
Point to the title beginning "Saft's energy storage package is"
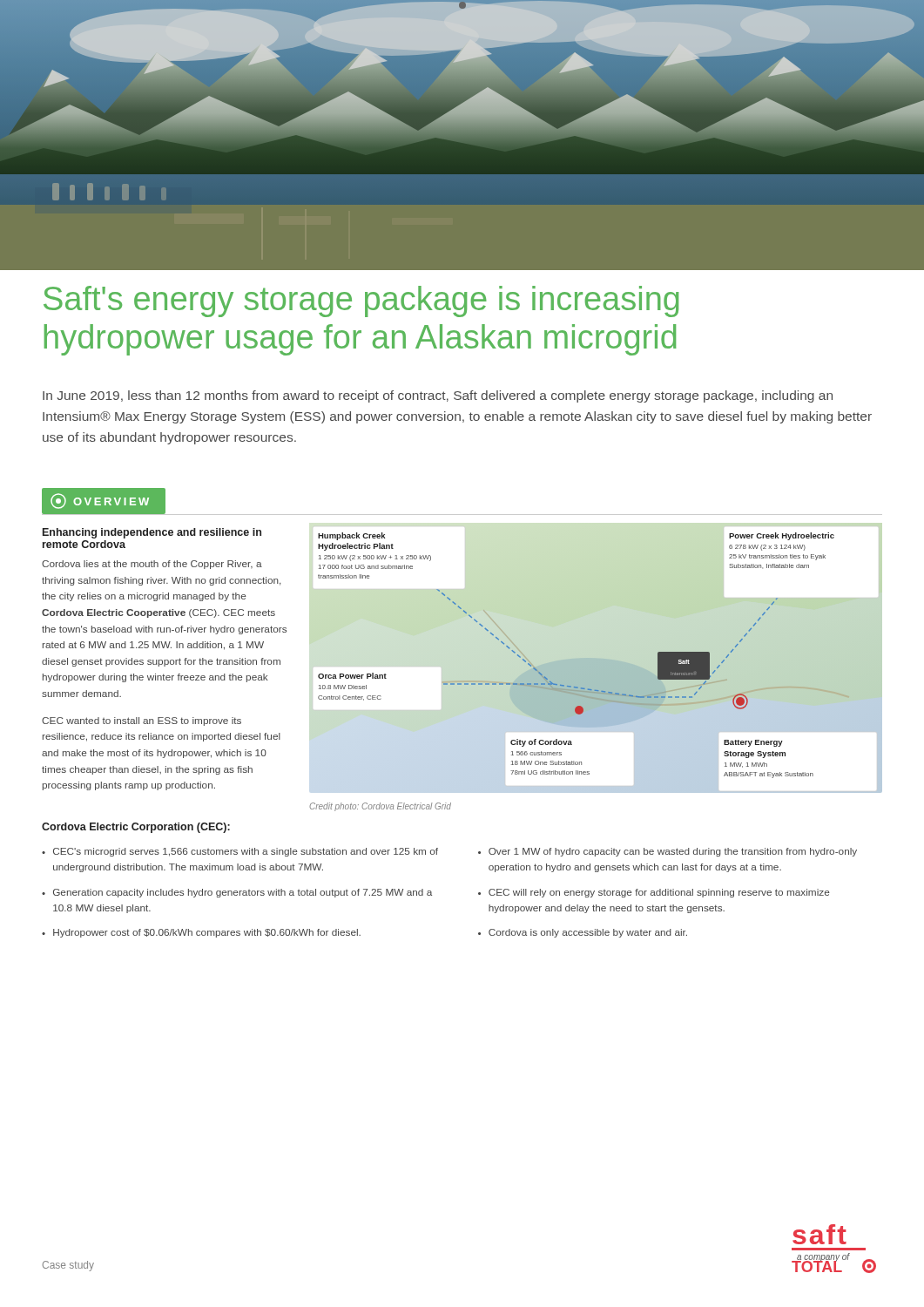462,319
